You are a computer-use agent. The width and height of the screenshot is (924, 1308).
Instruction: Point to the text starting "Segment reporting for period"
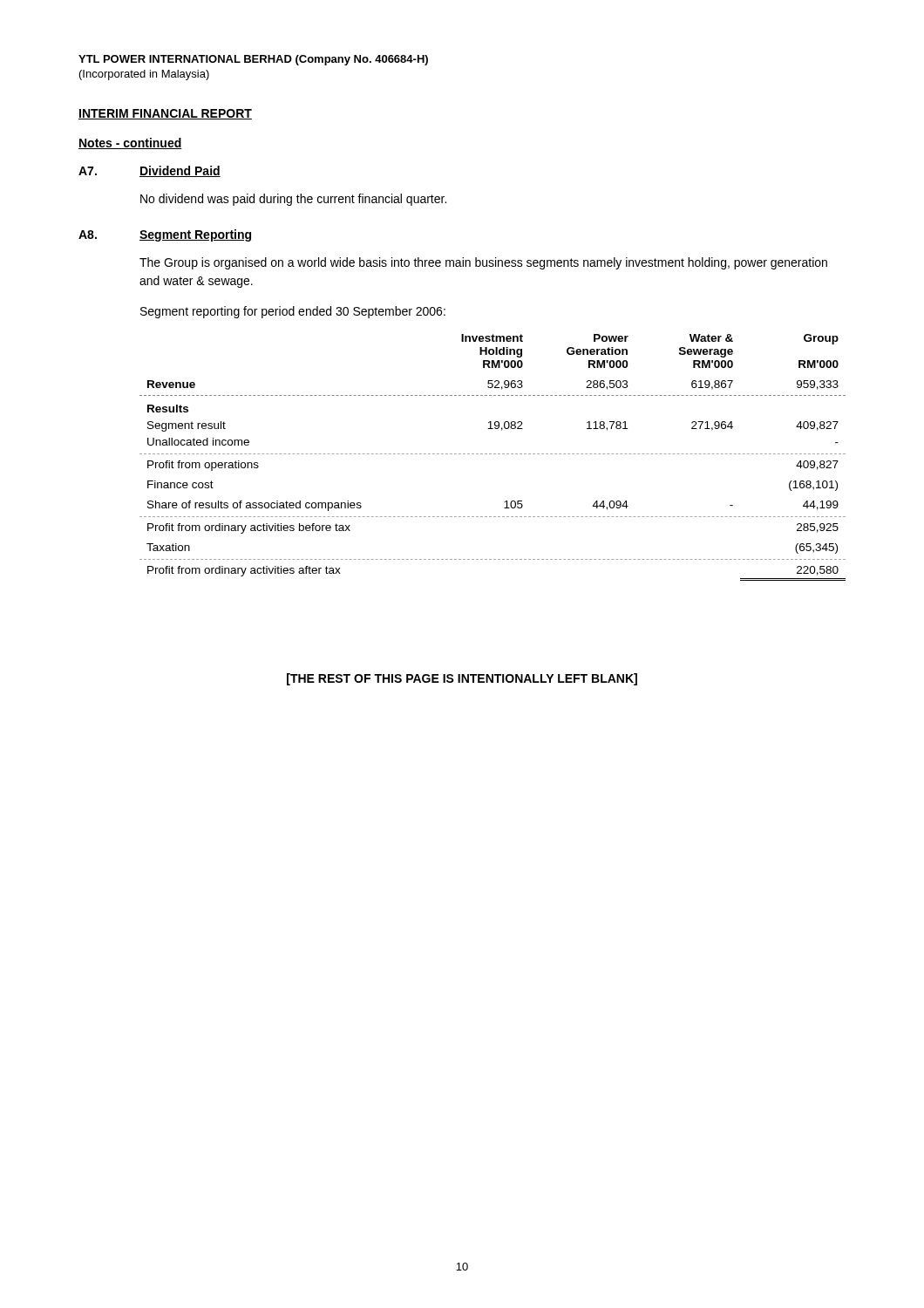[293, 311]
